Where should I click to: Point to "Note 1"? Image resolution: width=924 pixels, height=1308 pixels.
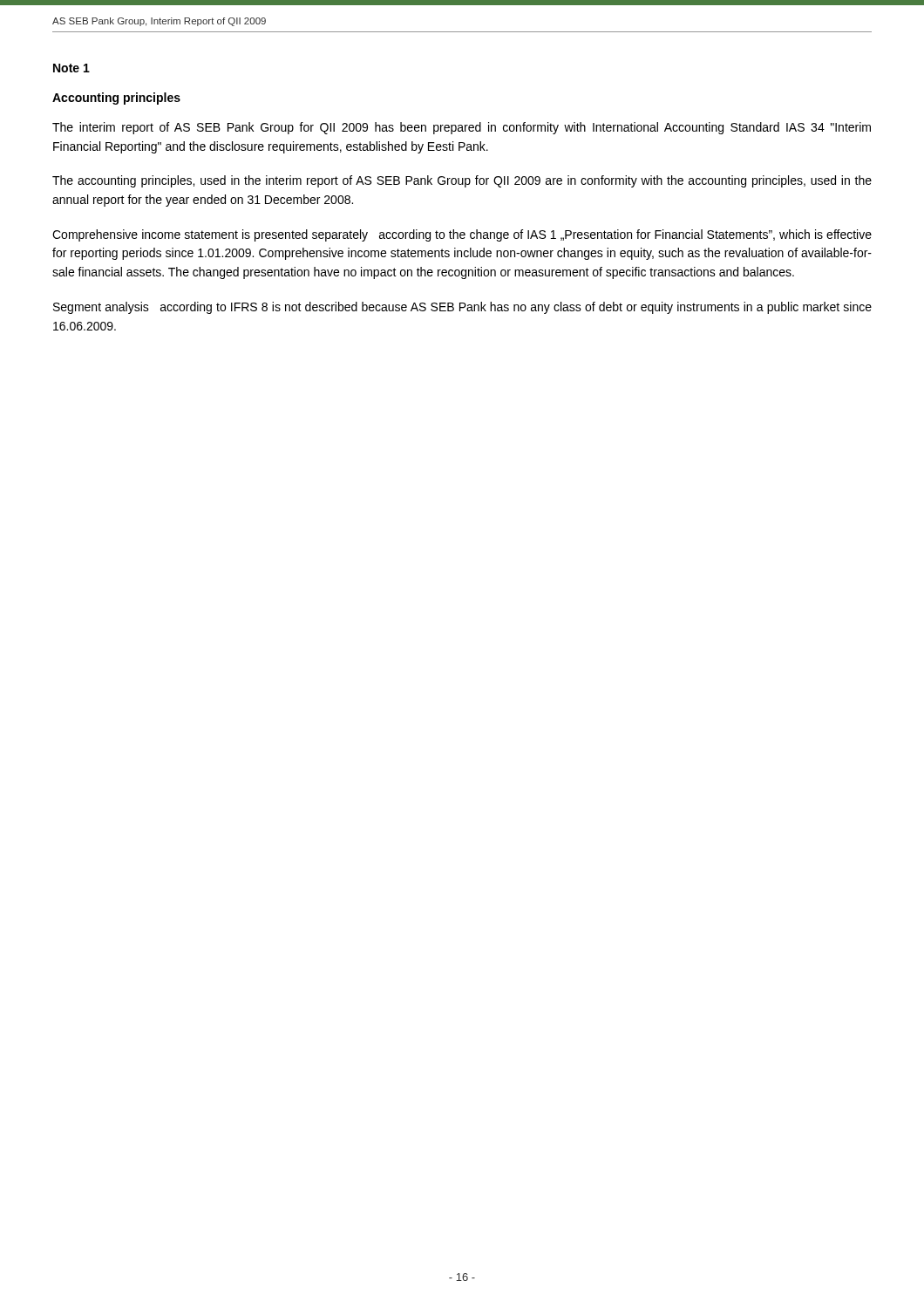[x=71, y=68]
